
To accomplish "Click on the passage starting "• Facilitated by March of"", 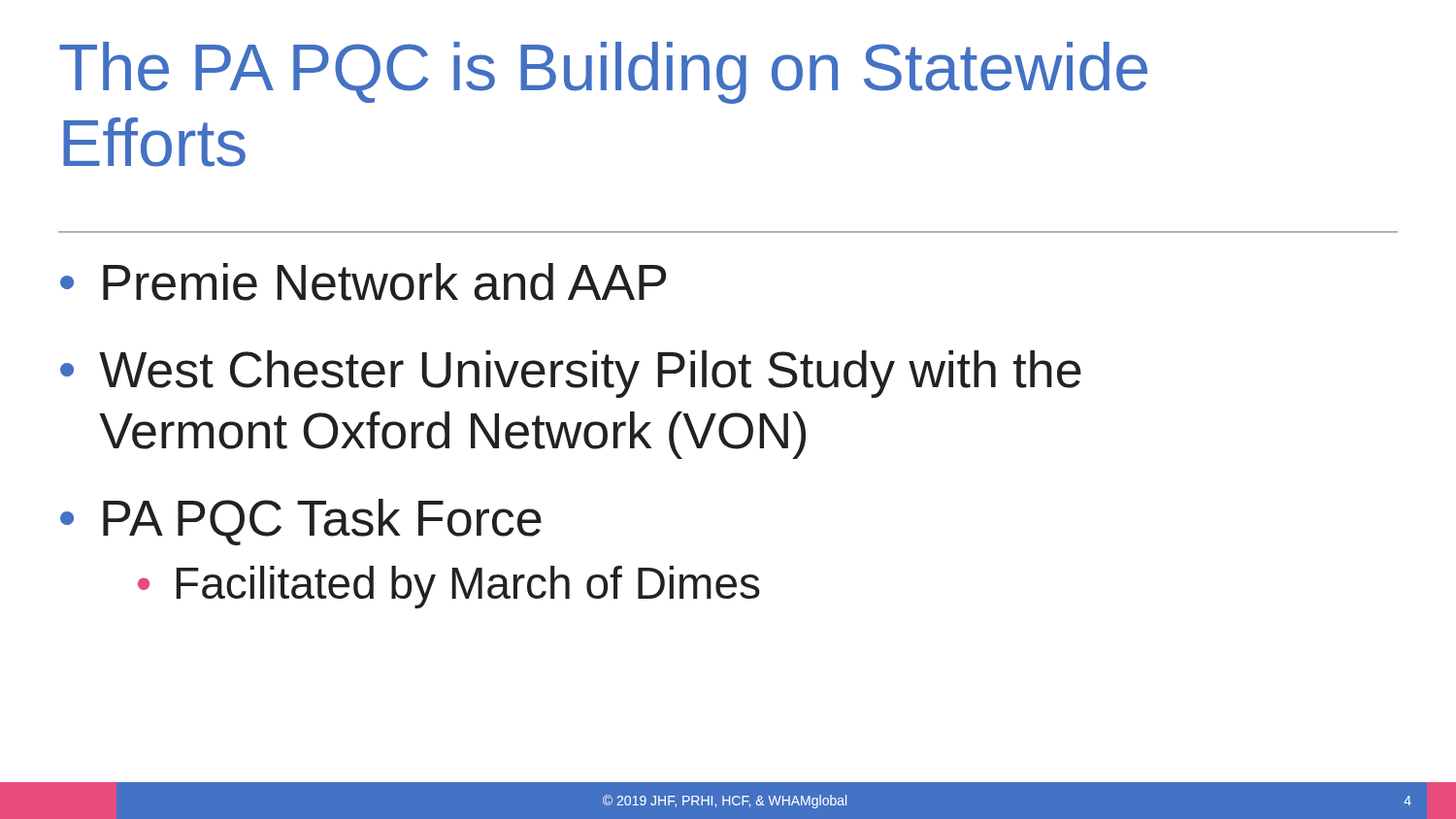I will point(448,583).
